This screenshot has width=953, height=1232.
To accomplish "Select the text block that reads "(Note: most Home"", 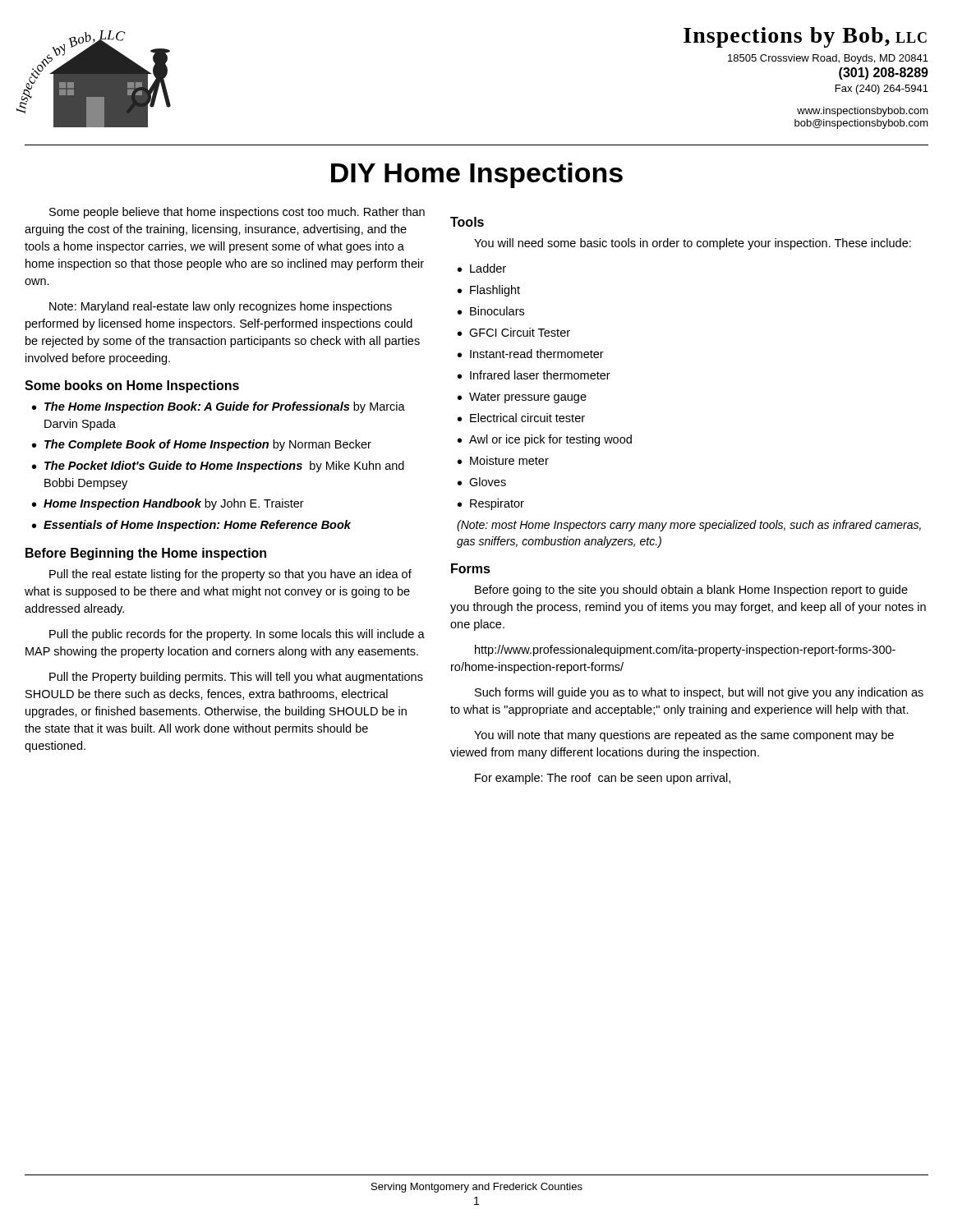I will tap(689, 533).
